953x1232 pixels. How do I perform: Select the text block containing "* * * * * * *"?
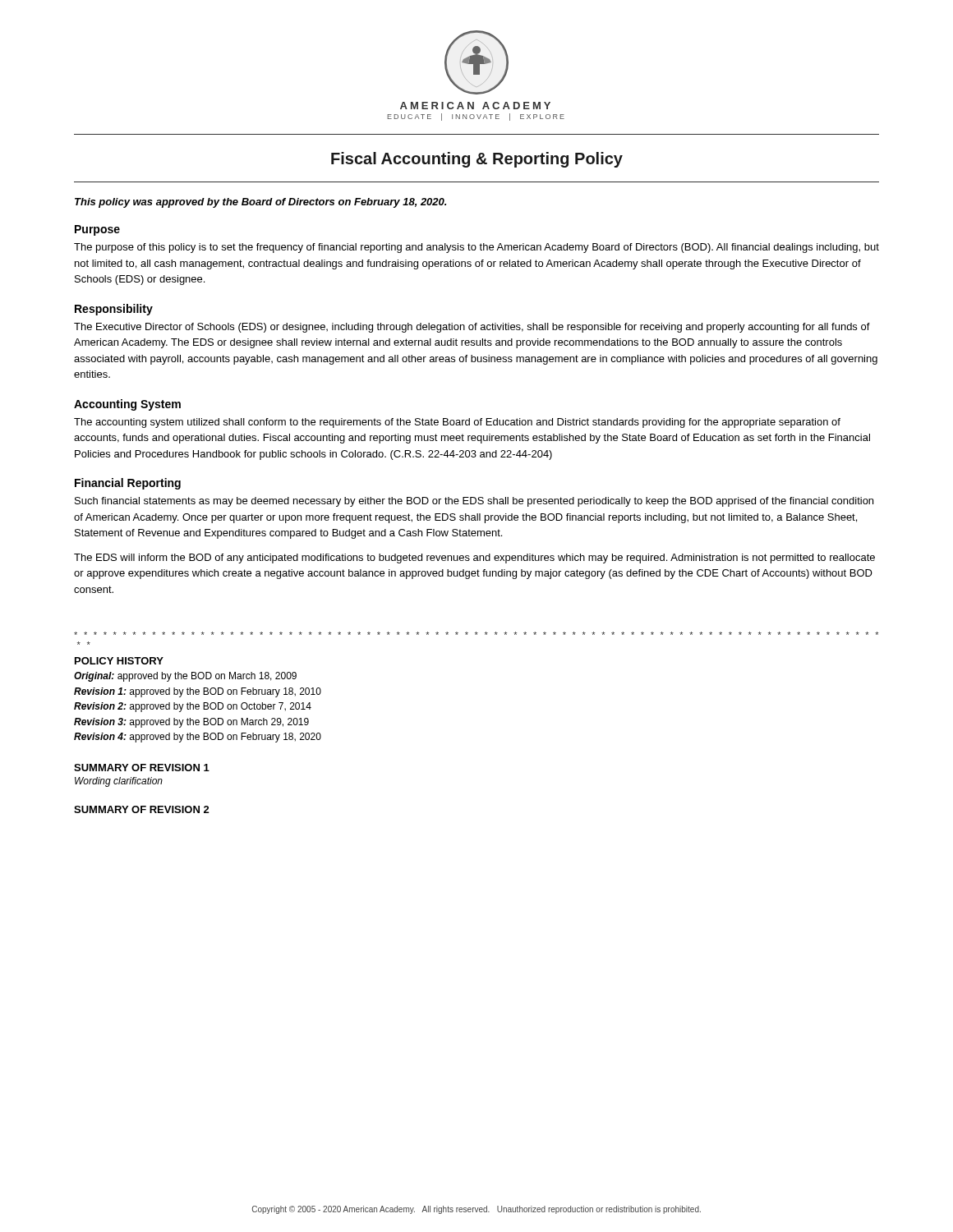tap(476, 640)
